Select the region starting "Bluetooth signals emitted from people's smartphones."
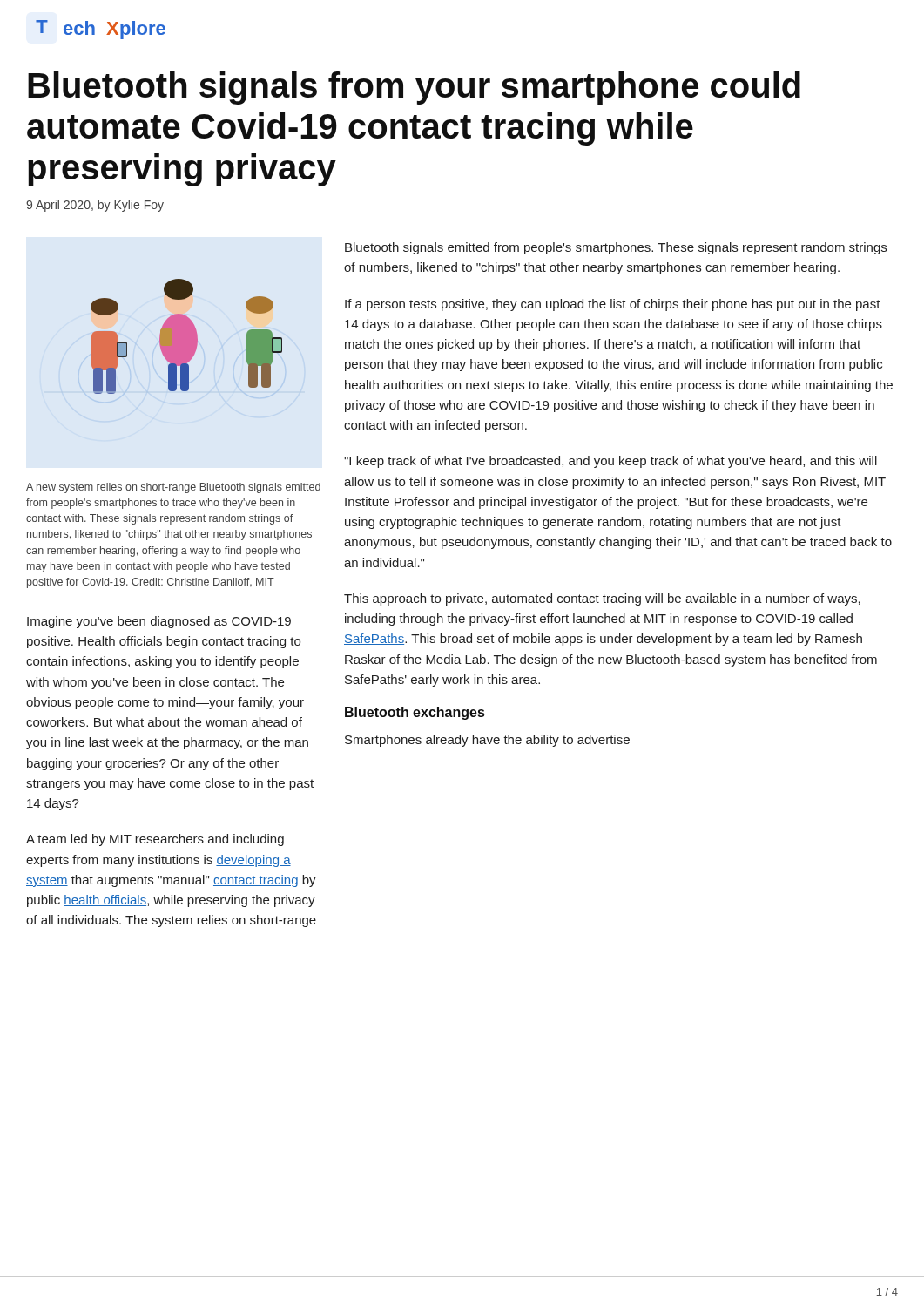 point(616,257)
